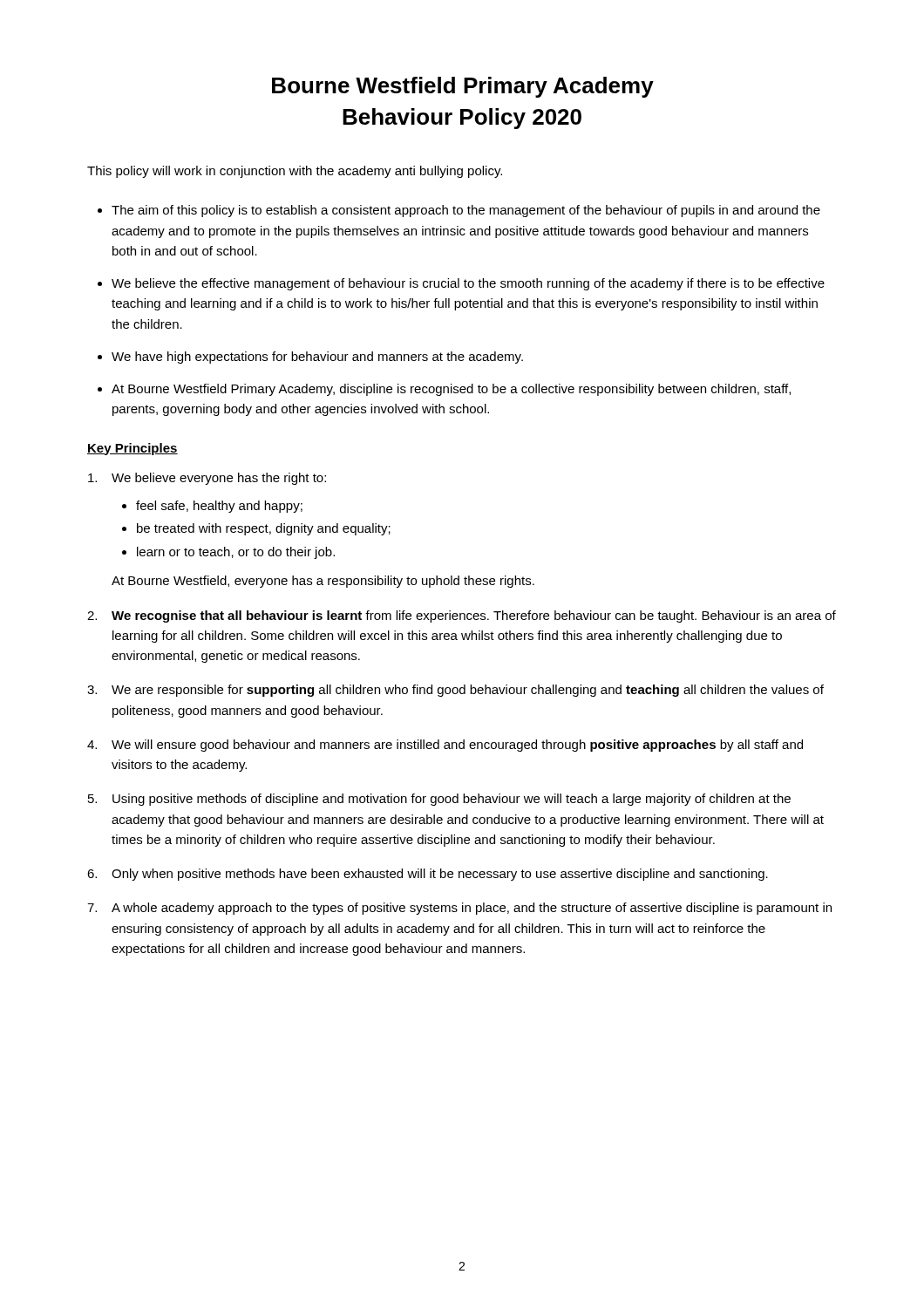Navigate to the element starting "3. We are responsible for"
924x1308 pixels.
pos(462,700)
